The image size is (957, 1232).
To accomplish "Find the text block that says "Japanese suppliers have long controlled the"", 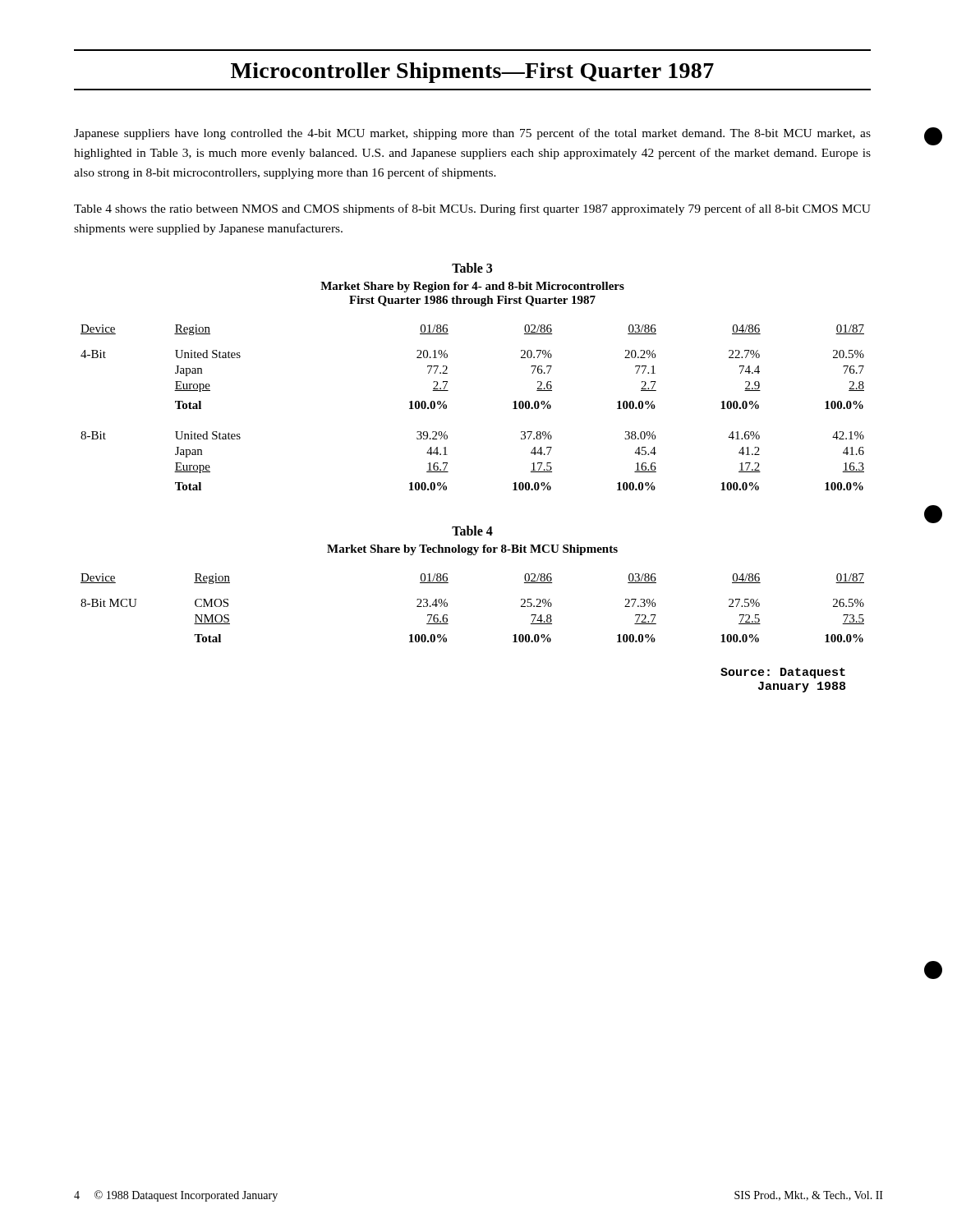I will (x=472, y=152).
